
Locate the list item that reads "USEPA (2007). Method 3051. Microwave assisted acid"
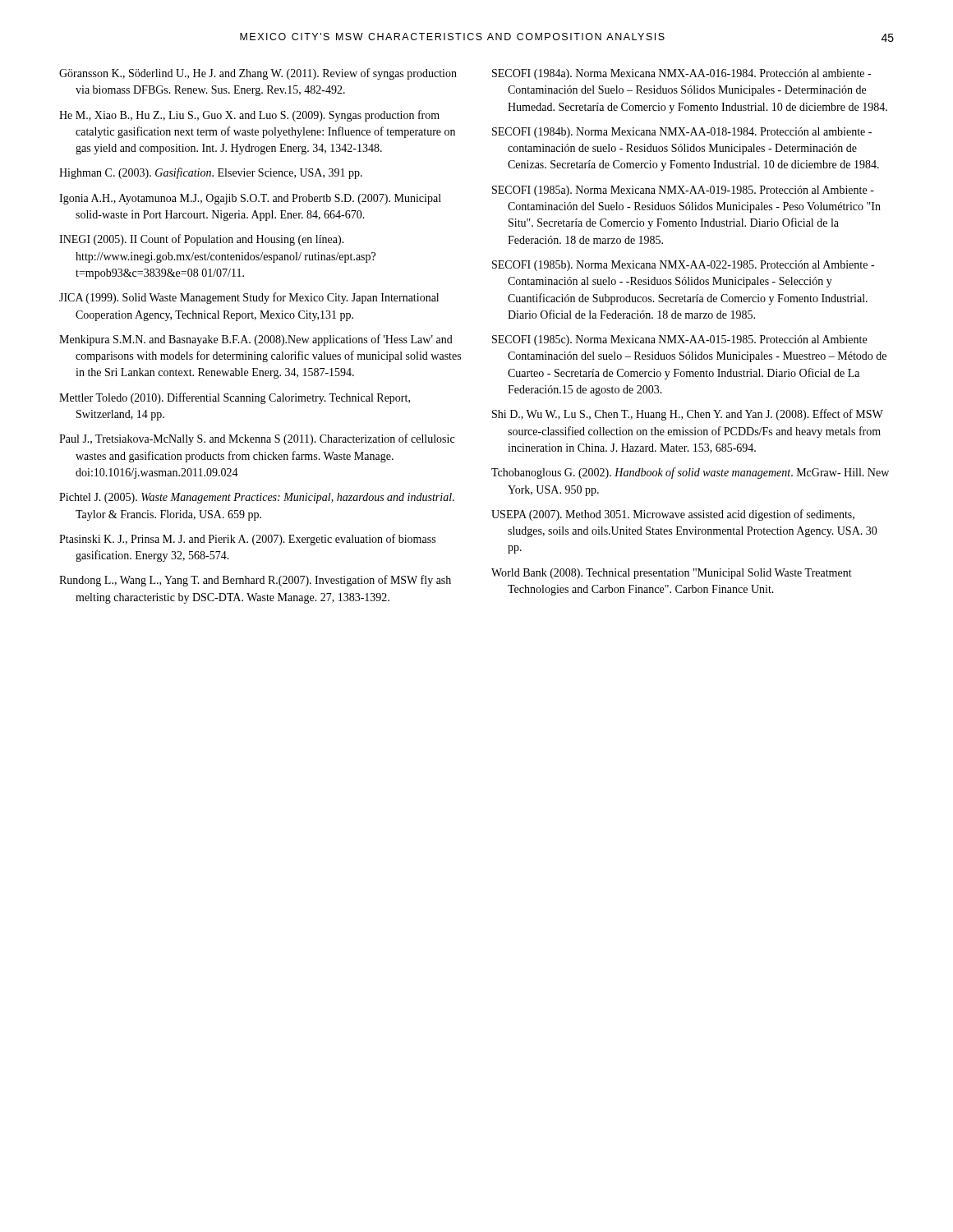pos(684,531)
